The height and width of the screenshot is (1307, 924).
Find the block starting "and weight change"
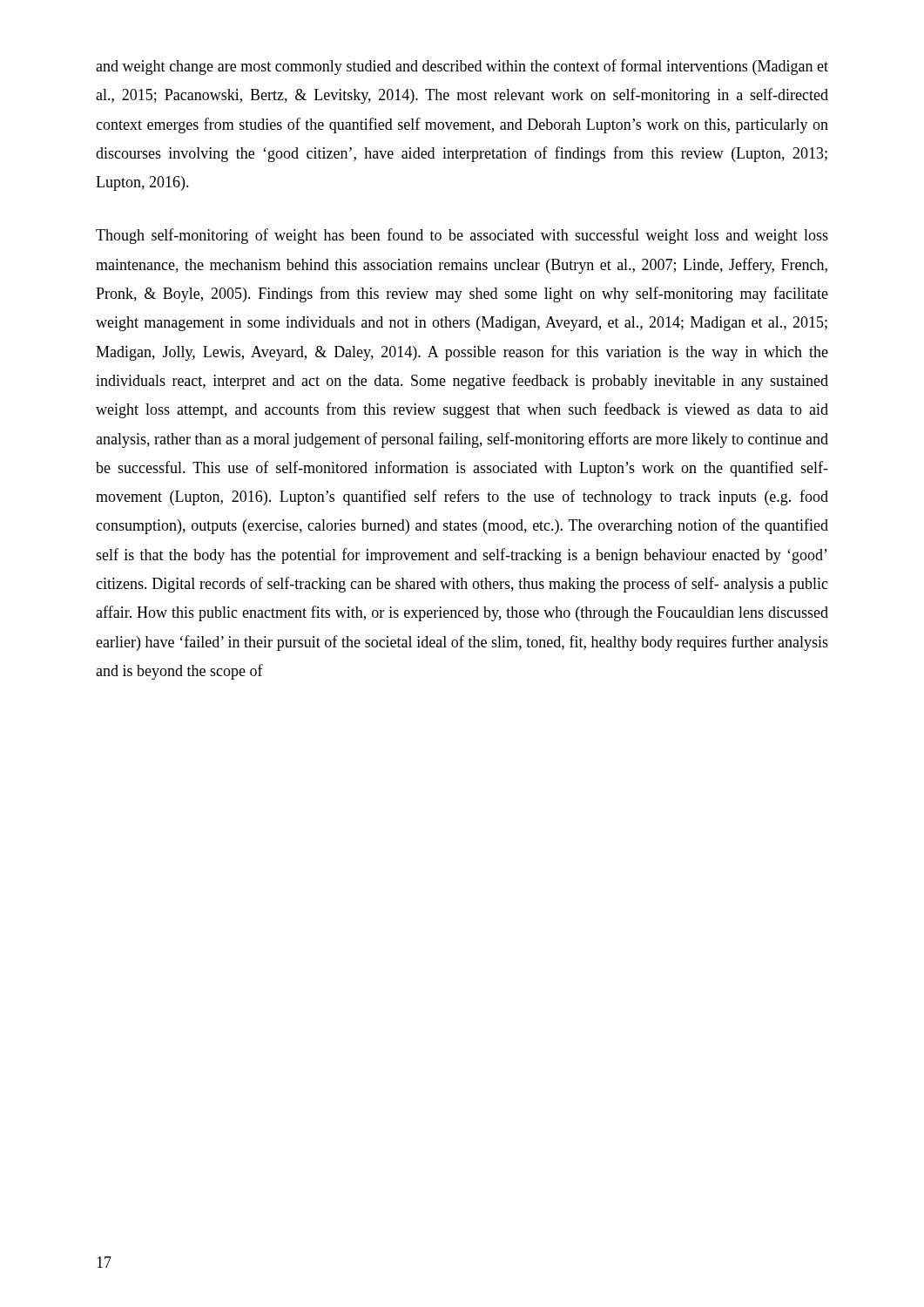[462, 124]
